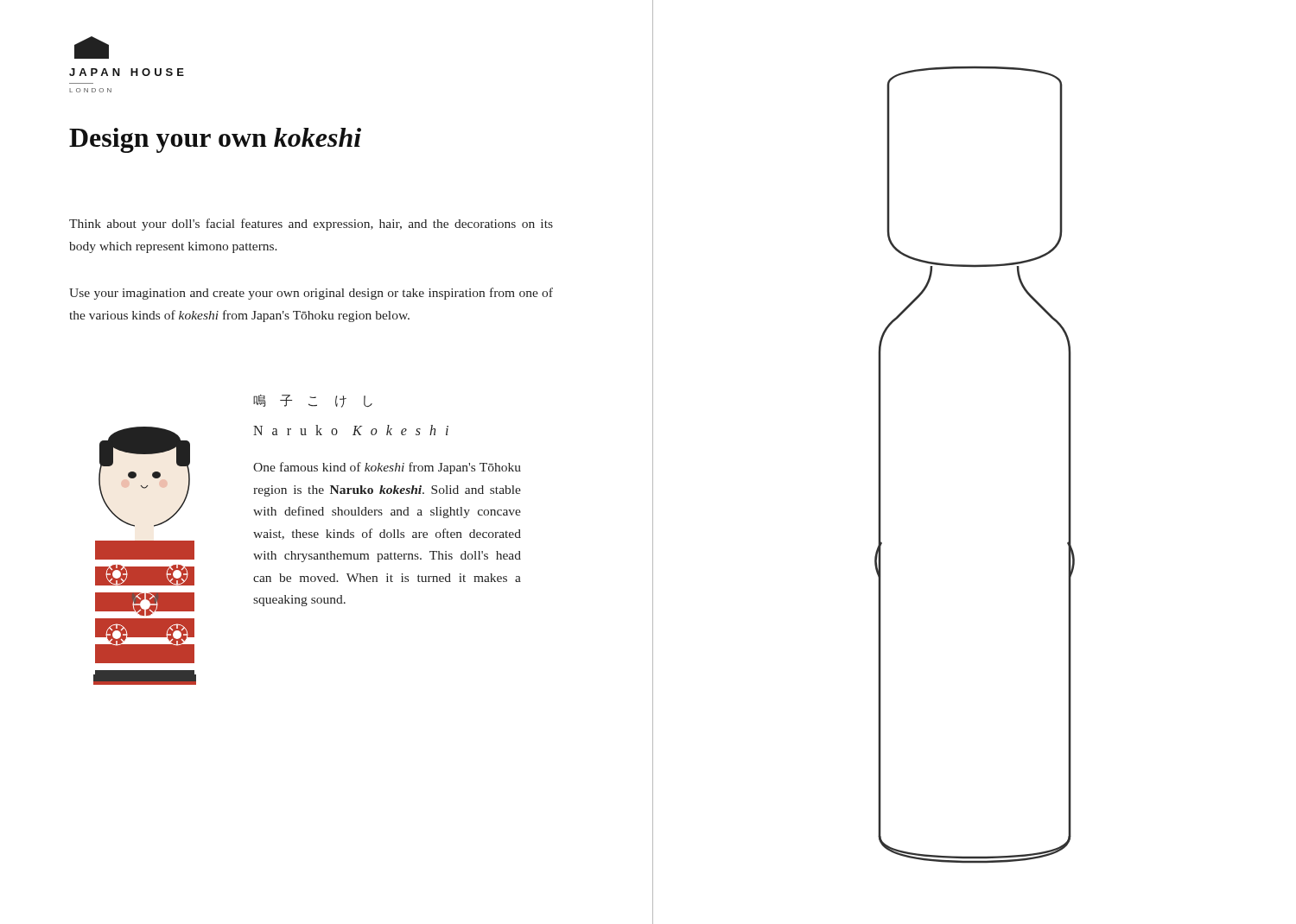1296x924 pixels.
Task: Where does it say "Design your own kokeshi"?
Action: tap(311, 137)
